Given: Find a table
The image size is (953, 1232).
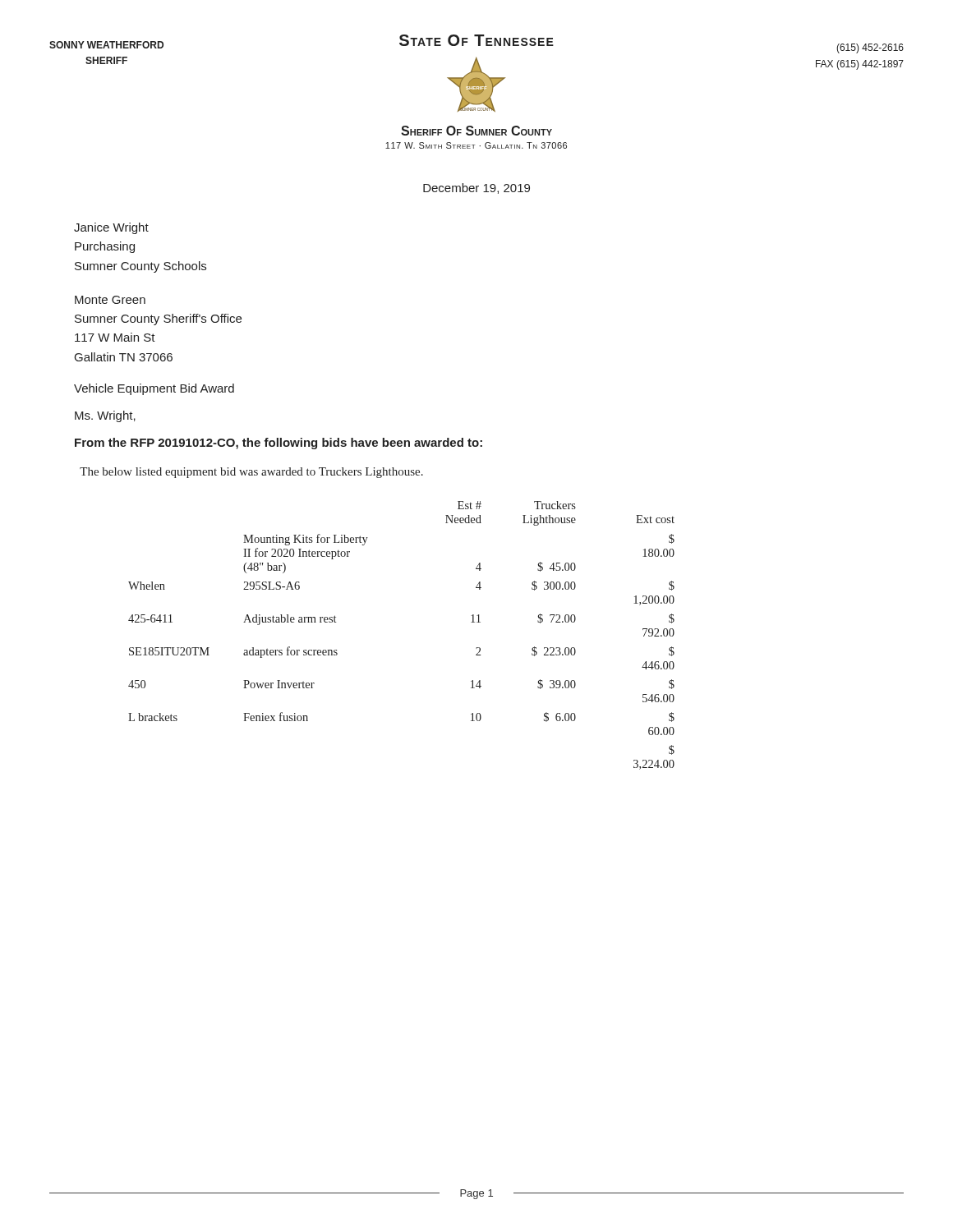Looking at the screenshot, I should [501, 636].
